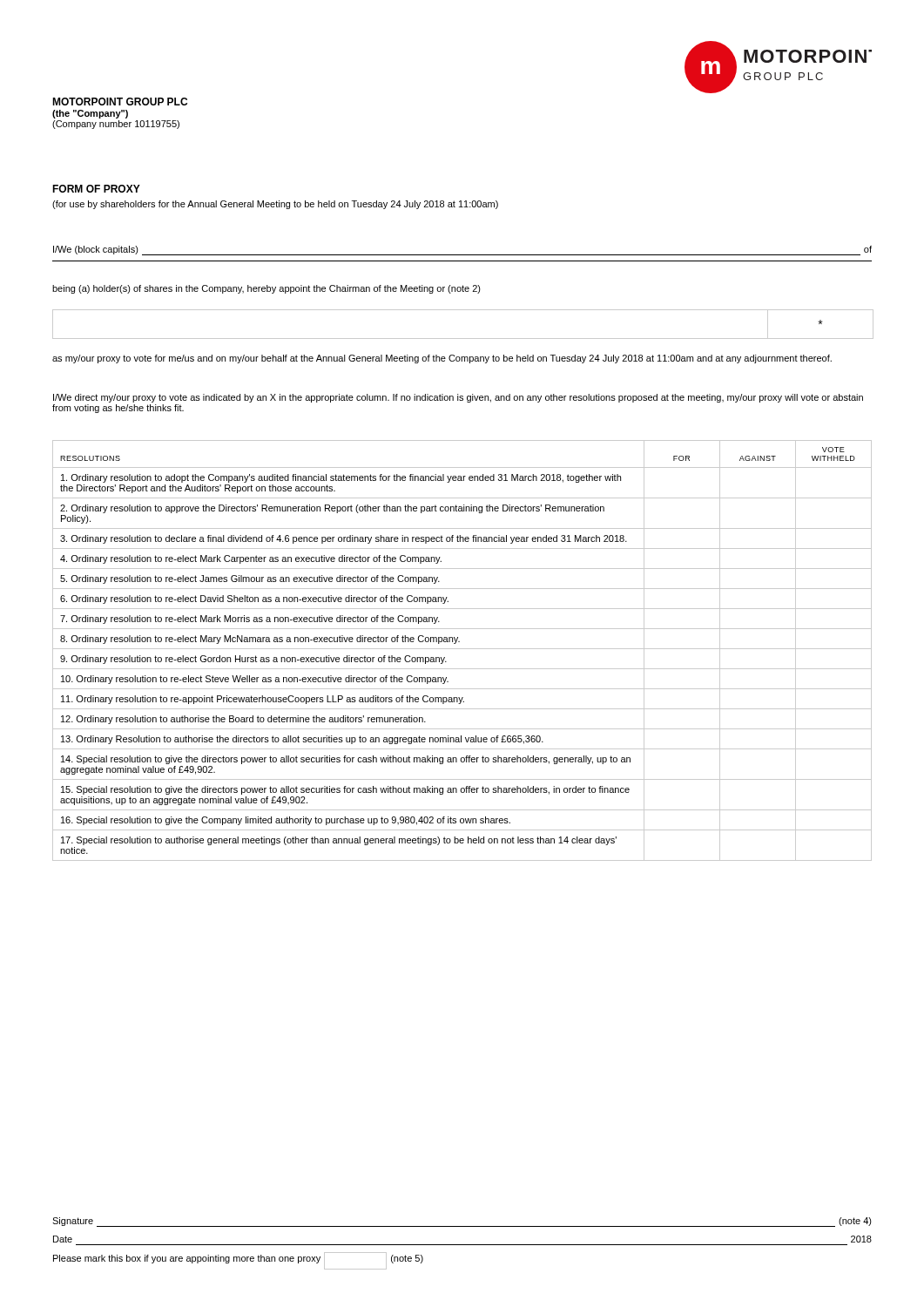Viewport: 924px width, 1307px height.
Task: Point to the block starting "(for use by shareholders"
Action: [x=275, y=204]
